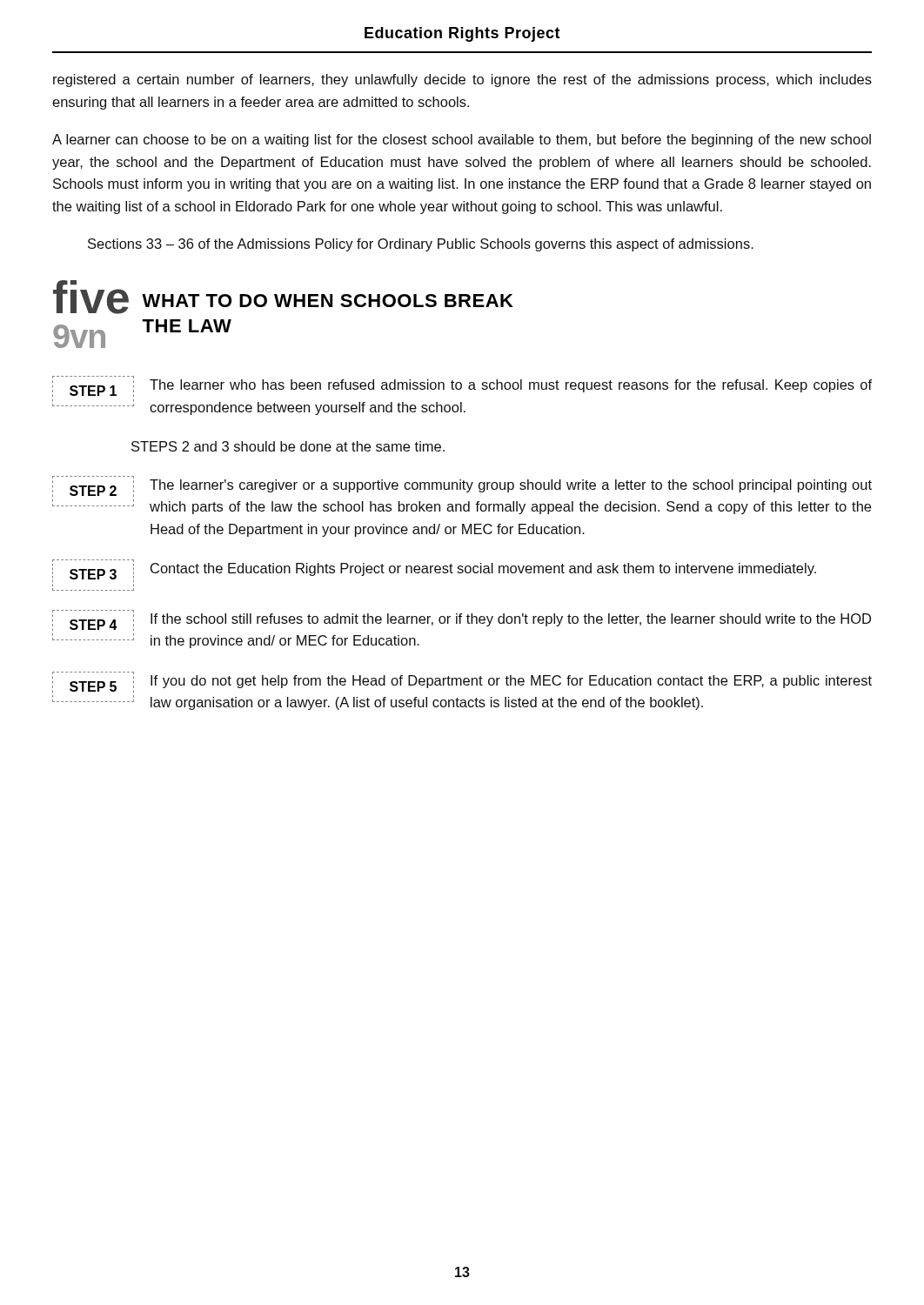The height and width of the screenshot is (1305, 924).
Task: Select the text block containing "A learner can choose to"
Action: 462,173
